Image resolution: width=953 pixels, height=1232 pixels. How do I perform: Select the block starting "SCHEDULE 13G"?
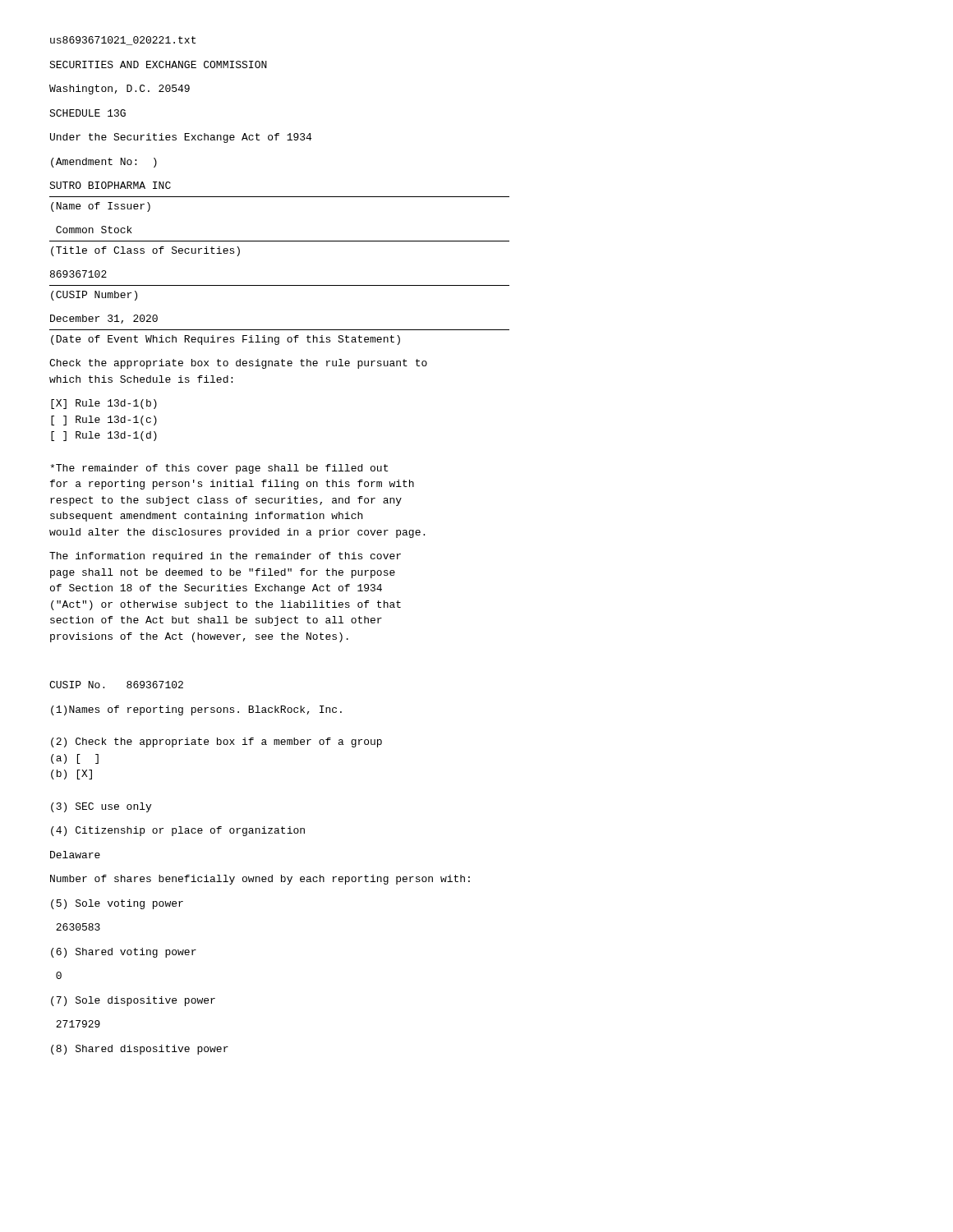point(87,113)
